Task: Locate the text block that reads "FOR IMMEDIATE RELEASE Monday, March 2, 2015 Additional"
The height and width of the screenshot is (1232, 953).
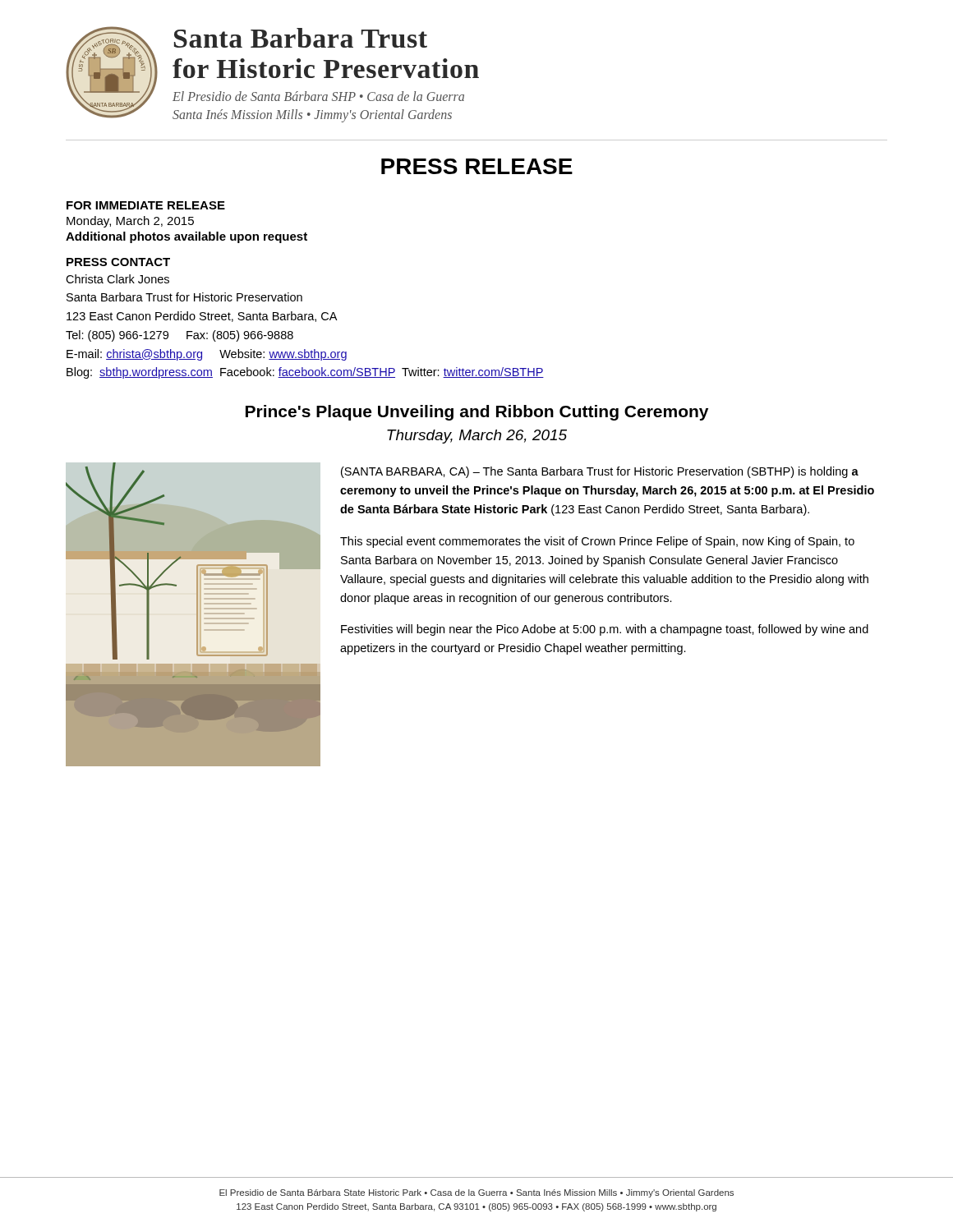Action: tap(146, 205)
